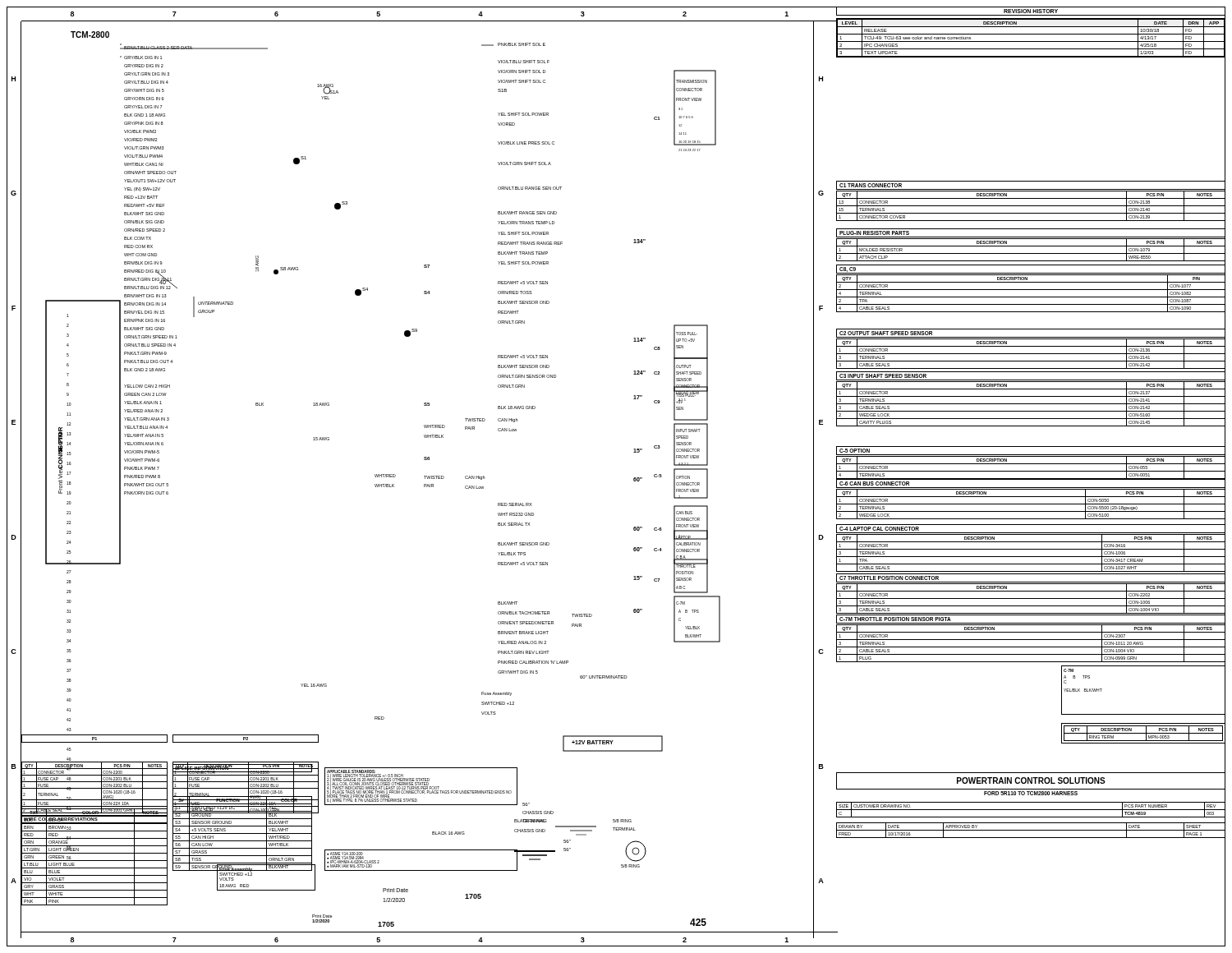Find the section header containing "REVISION HISTORY"
1232x953 pixels.
(1031, 11)
